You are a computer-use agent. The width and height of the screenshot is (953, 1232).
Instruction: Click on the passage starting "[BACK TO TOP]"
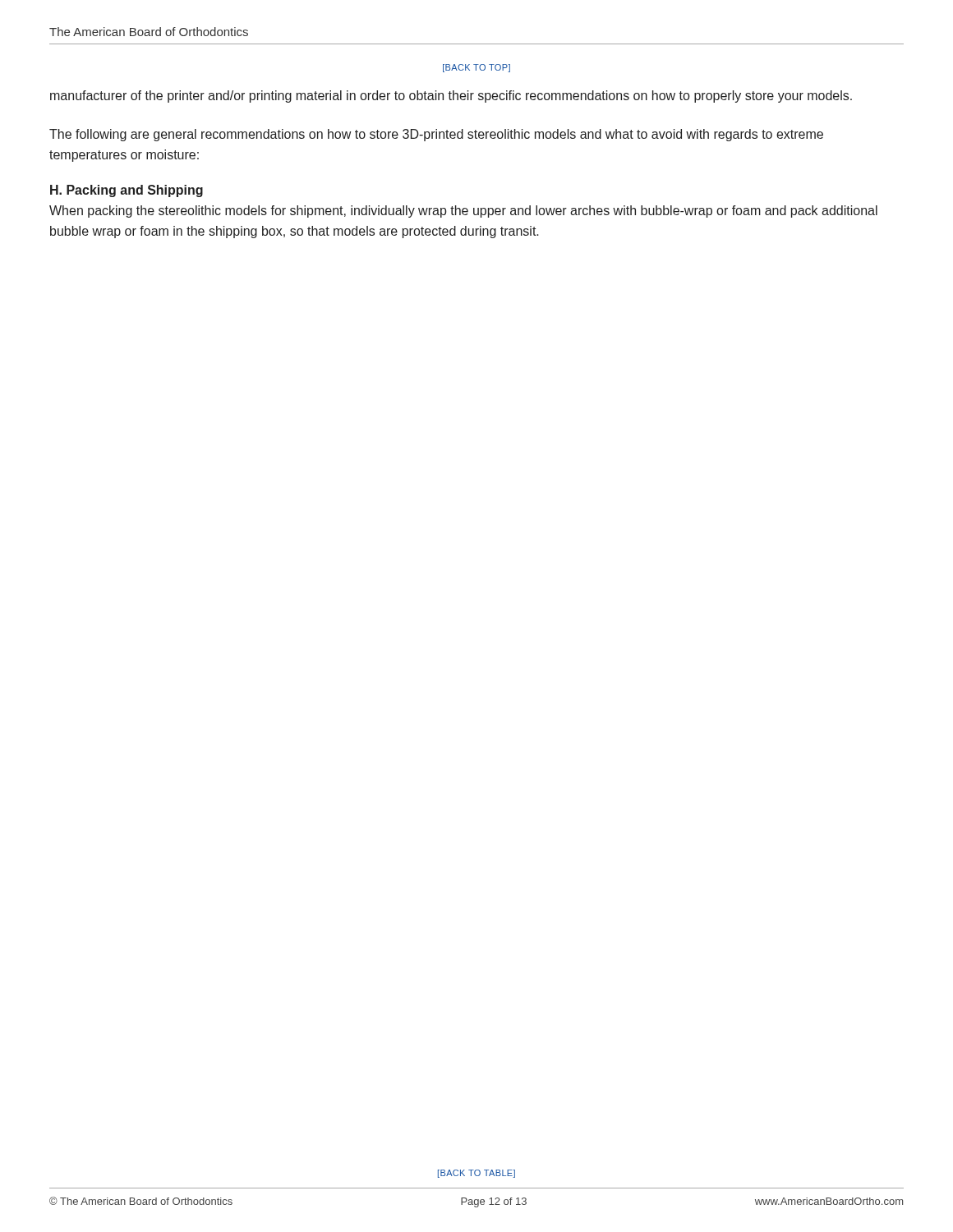[476, 67]
